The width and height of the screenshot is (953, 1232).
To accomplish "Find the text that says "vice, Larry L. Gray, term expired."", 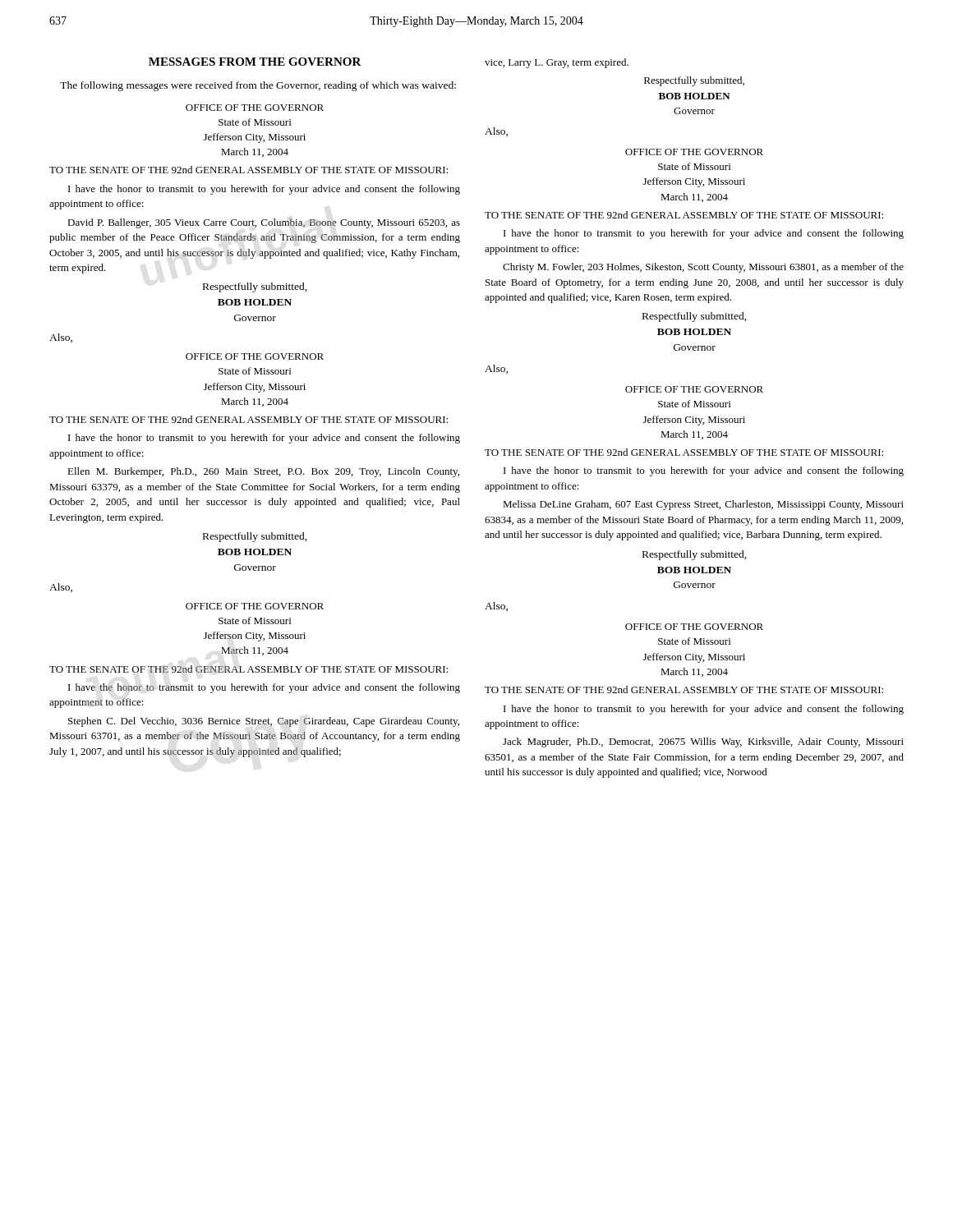I will tap(557, 62).
